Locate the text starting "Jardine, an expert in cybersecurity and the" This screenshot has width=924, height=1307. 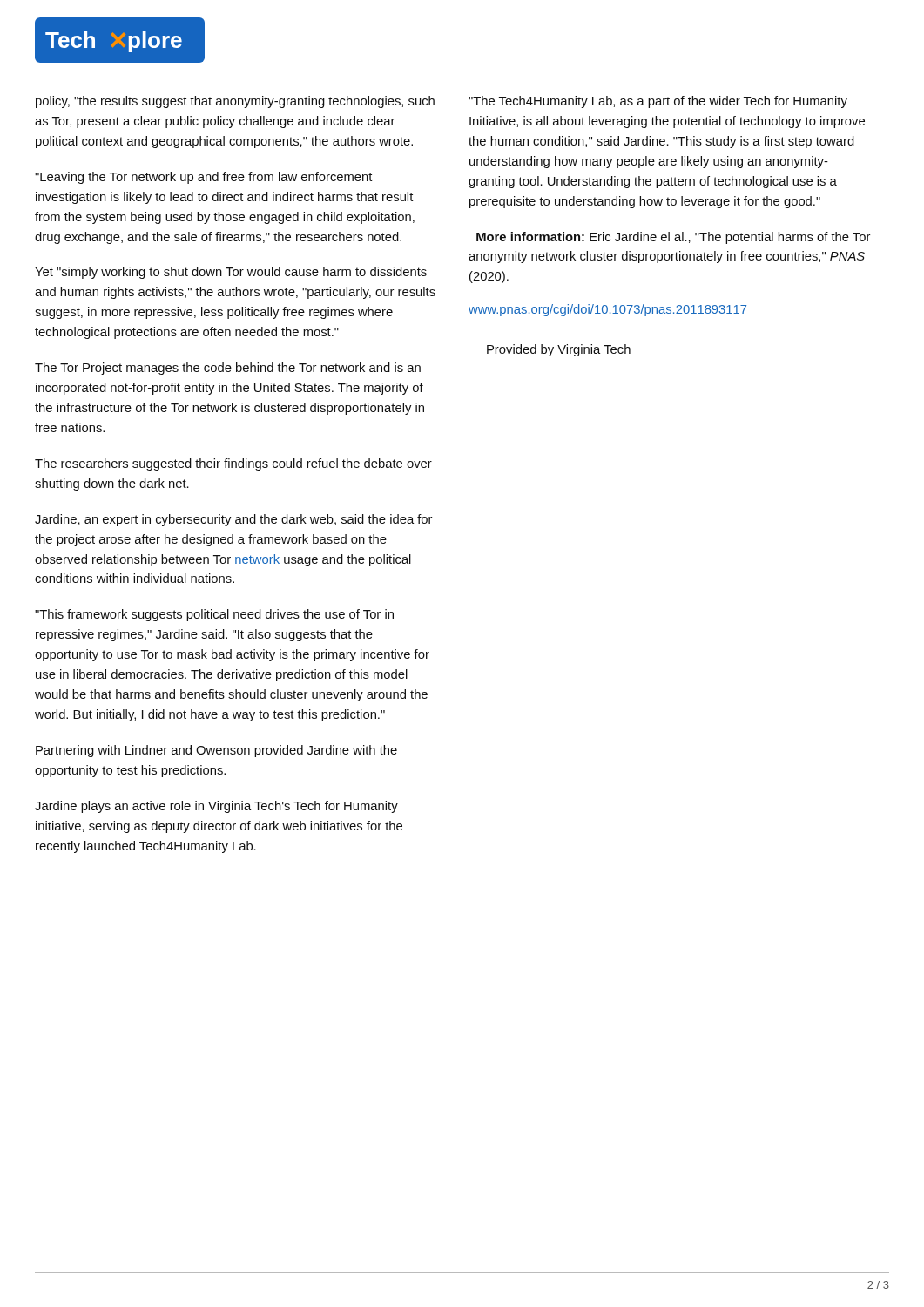tap(234, 549)
